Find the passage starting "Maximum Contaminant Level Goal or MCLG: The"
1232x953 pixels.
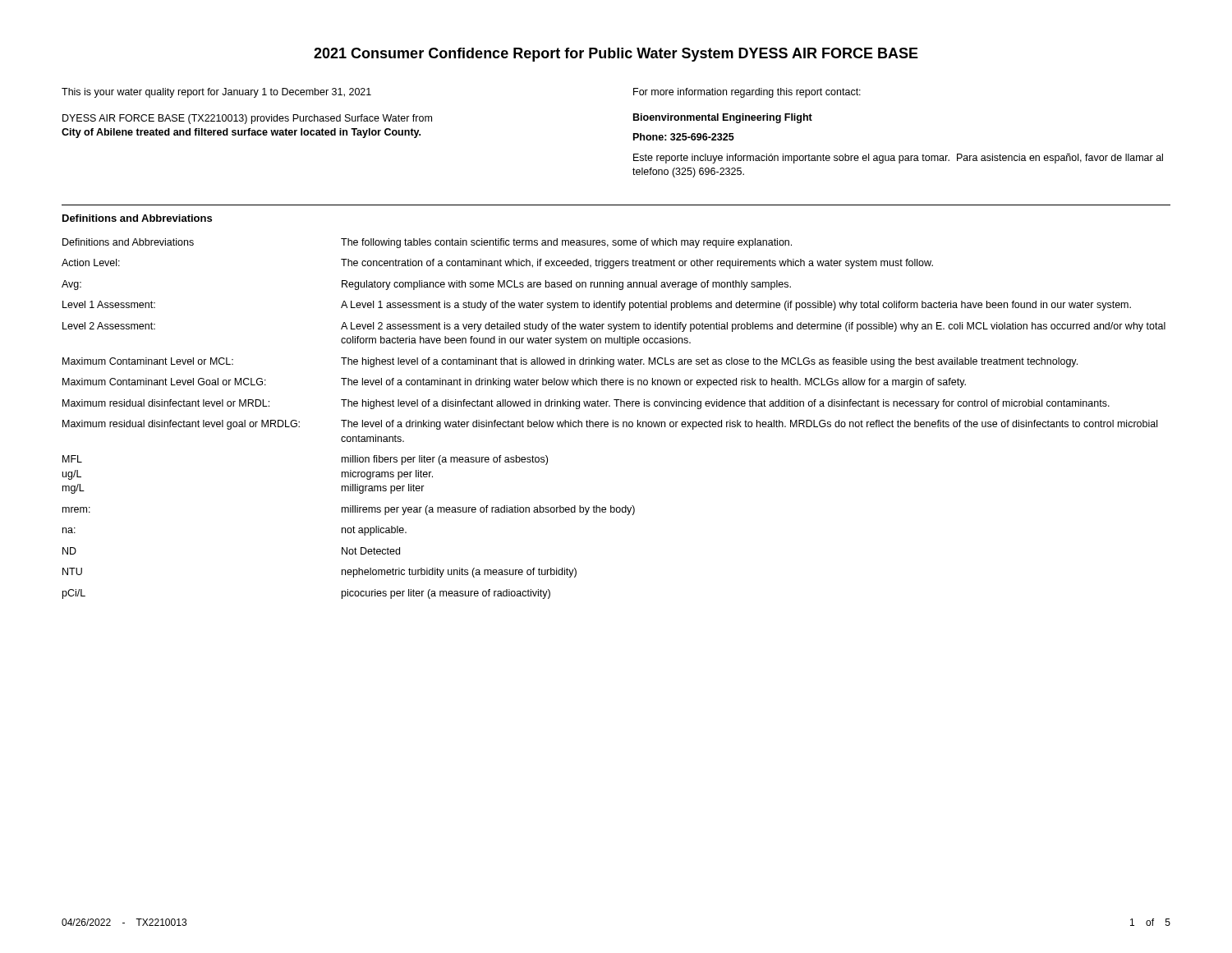(x=616, y=383)
